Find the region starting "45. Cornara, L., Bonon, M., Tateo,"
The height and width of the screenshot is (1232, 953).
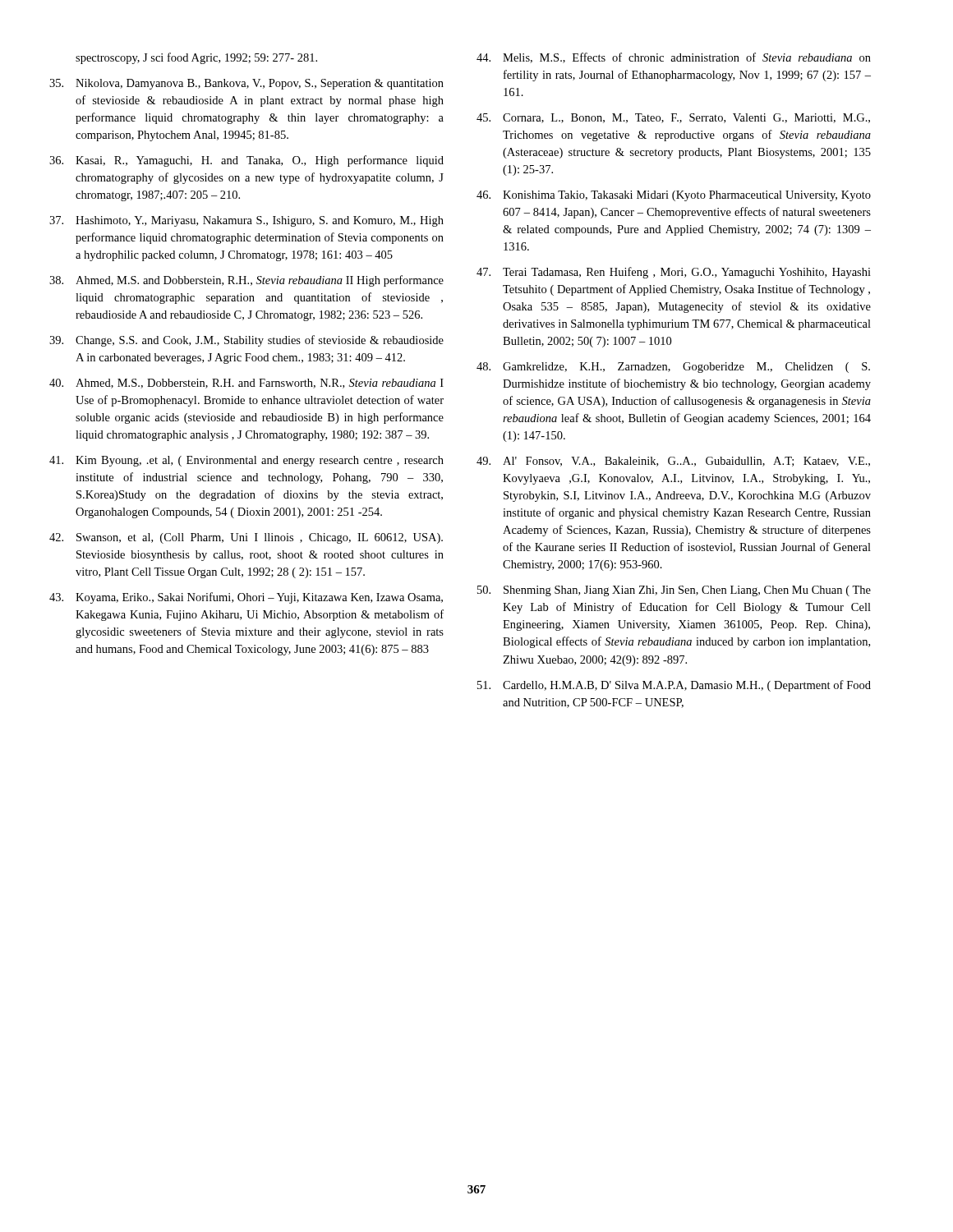(x=674, y=144)
